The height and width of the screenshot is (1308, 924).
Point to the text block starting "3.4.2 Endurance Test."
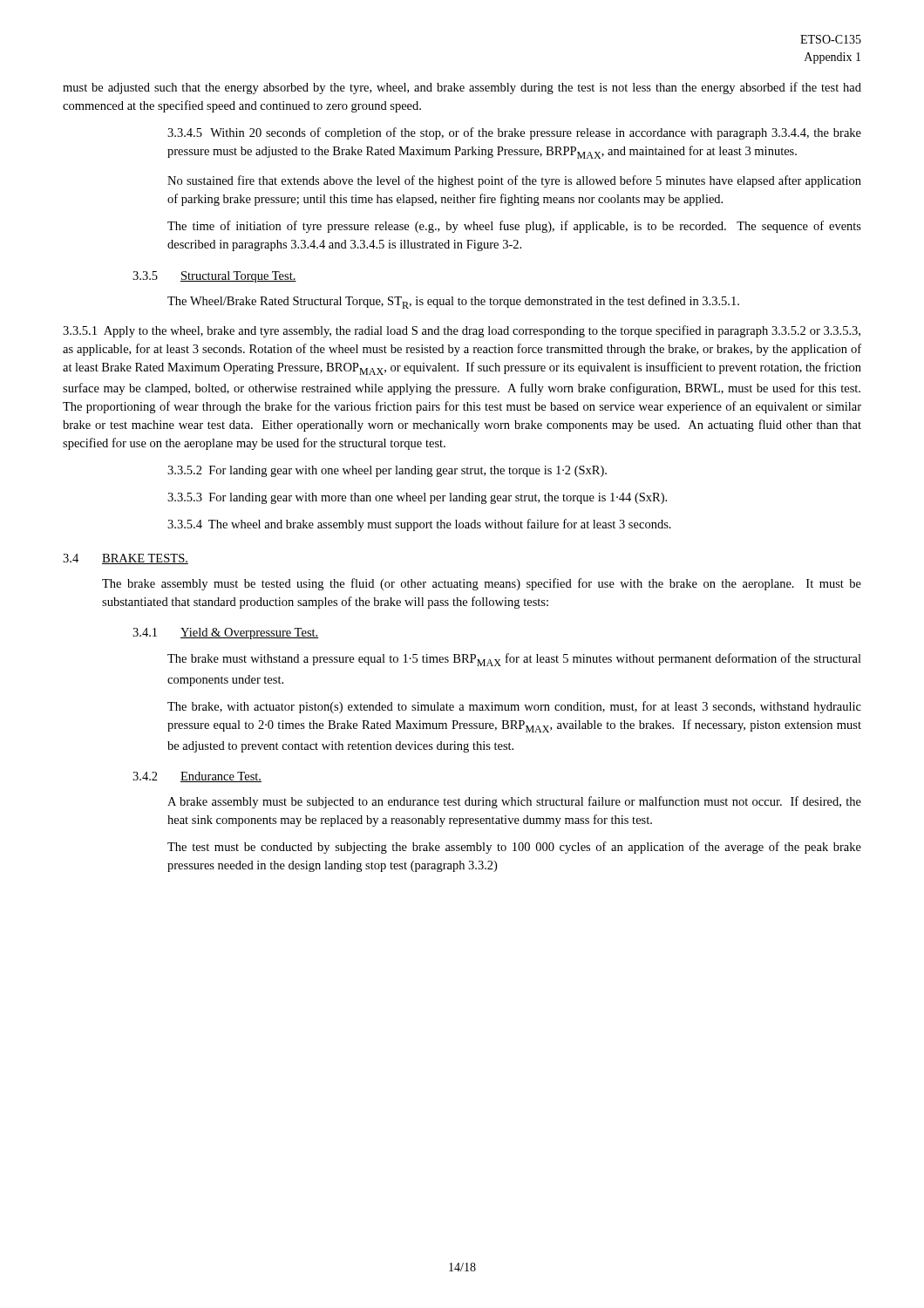click(x=197, y=777)
